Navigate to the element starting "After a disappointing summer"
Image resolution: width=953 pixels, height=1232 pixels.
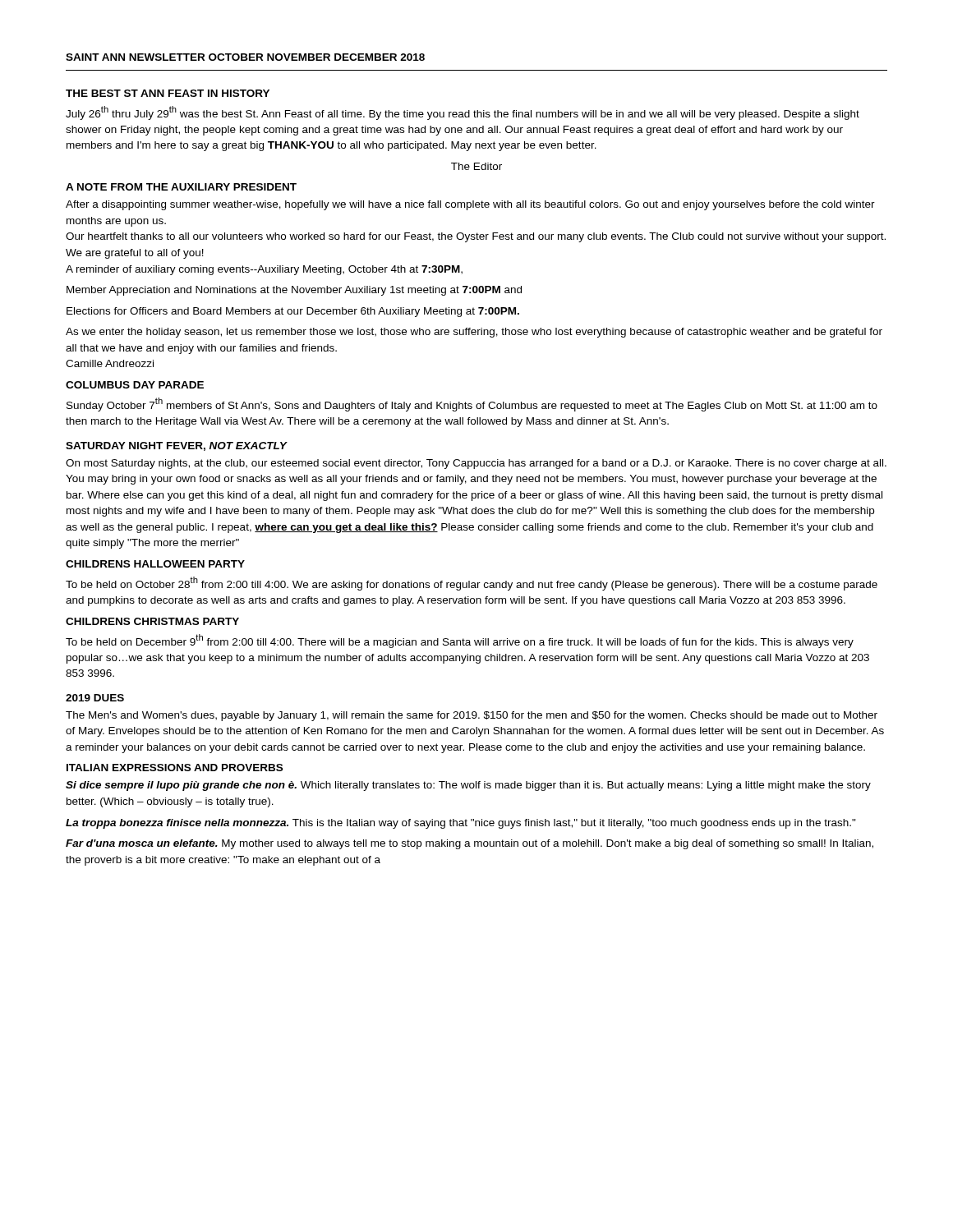(x=476, y=284)
